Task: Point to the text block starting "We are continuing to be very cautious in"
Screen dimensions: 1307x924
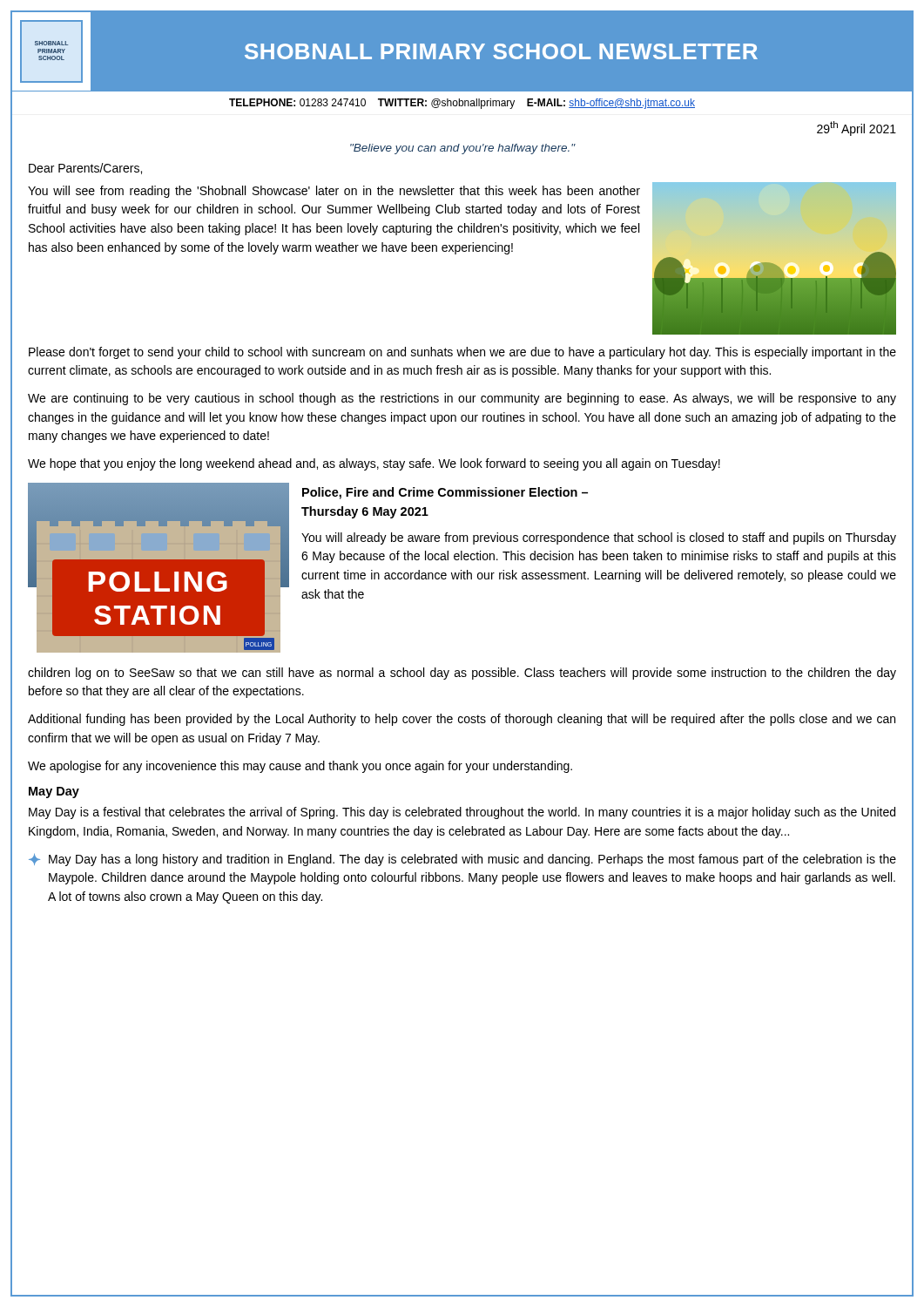Action: tap(462, 417)
